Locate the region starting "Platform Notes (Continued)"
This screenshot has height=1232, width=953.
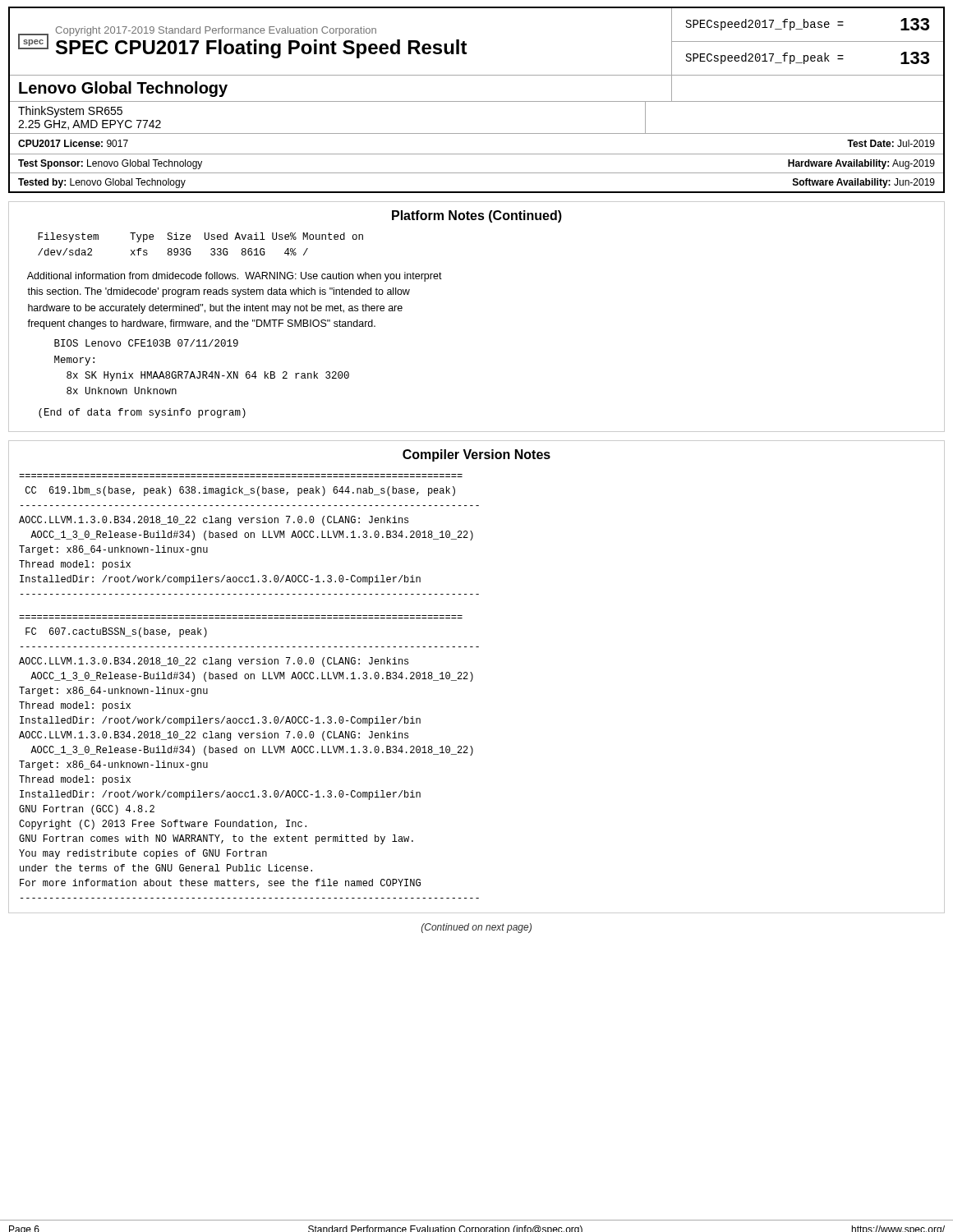pyautogui.click(x=476, y=216)
